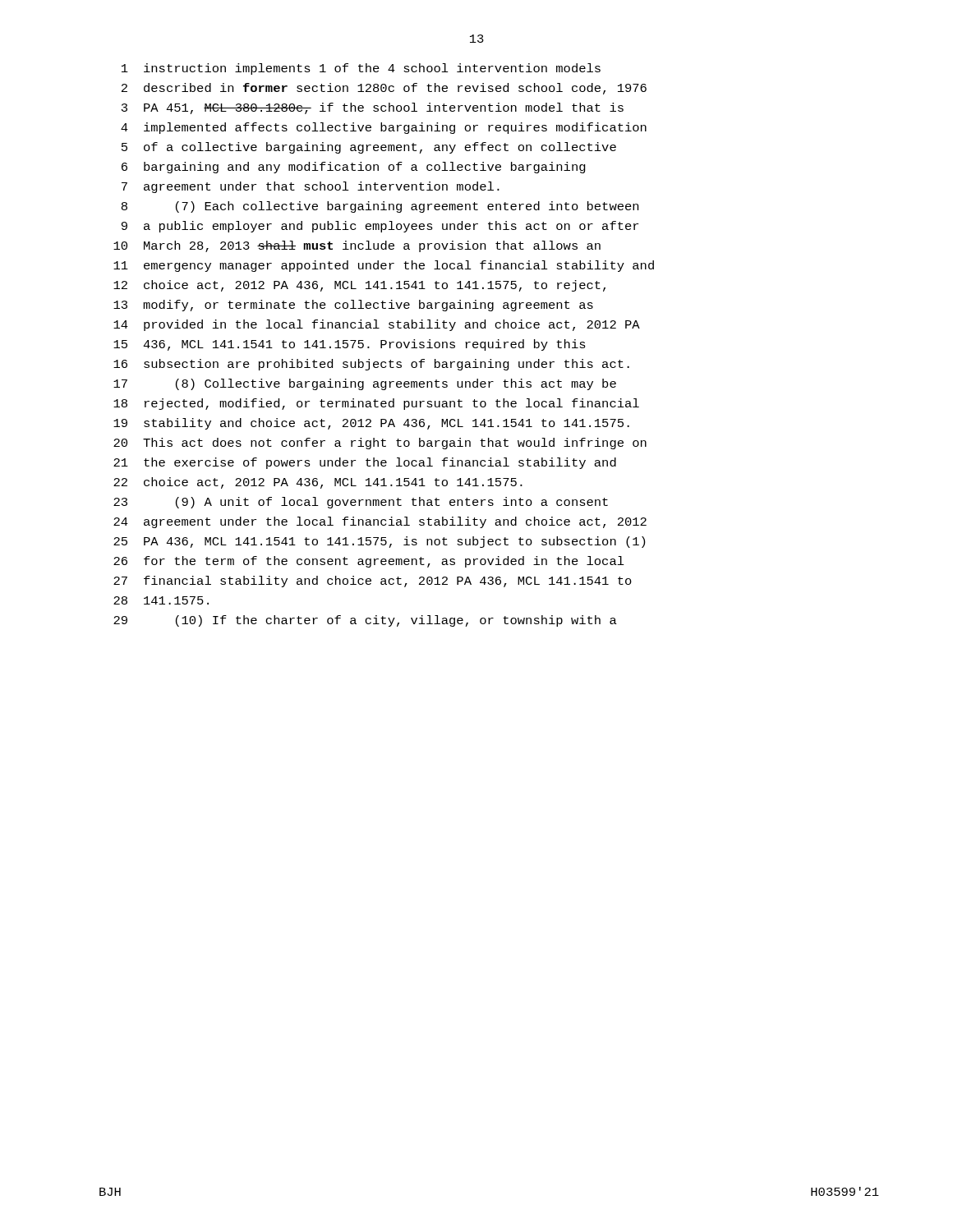Viewport: 953px width, 1232px height.
Task: Point to the text starting "1instruction implements 1 of the 4 school intervention"
Action: click(x=489, y=345)
